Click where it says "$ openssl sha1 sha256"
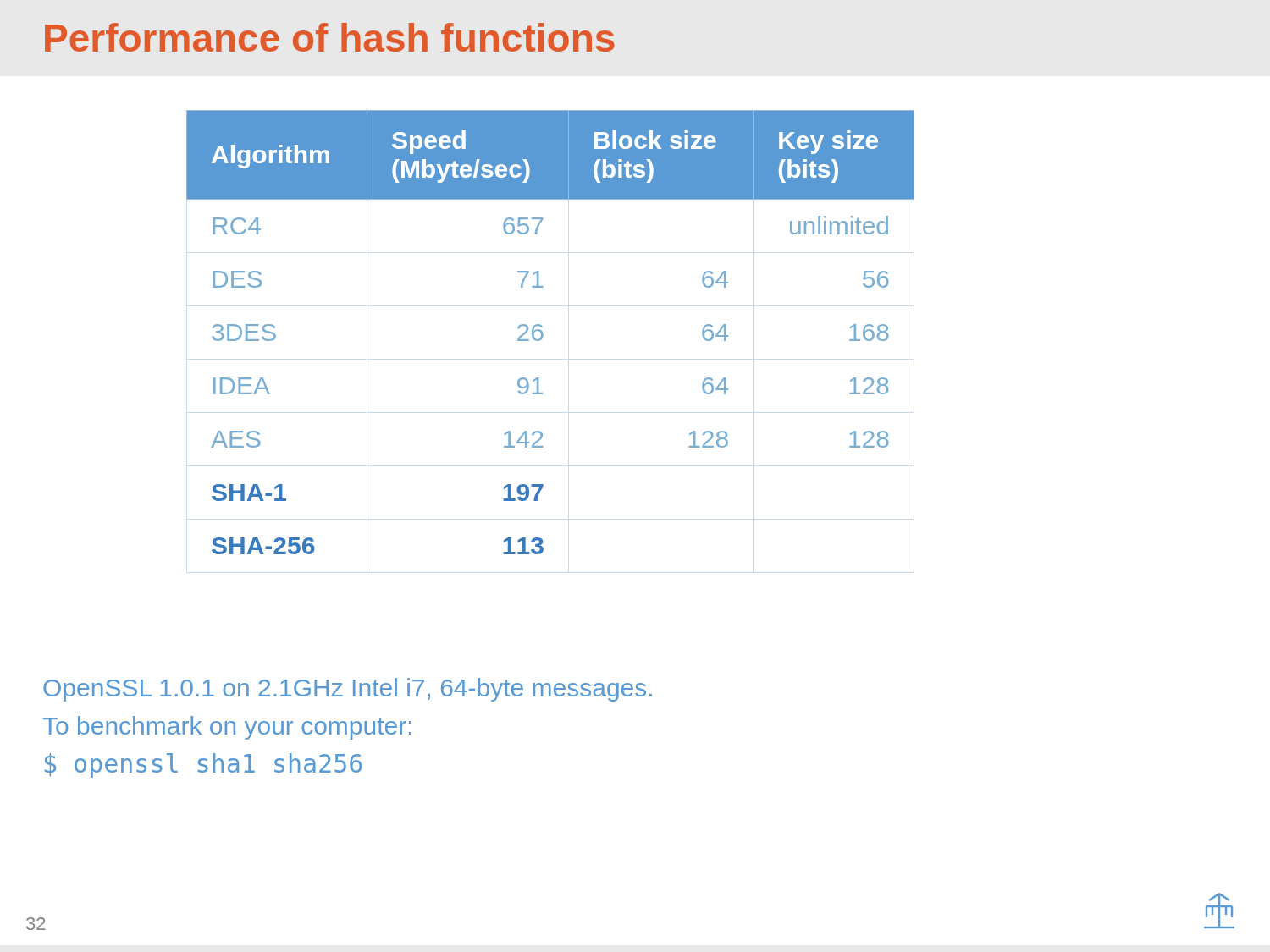1270x952 pixels. point(203,764)
